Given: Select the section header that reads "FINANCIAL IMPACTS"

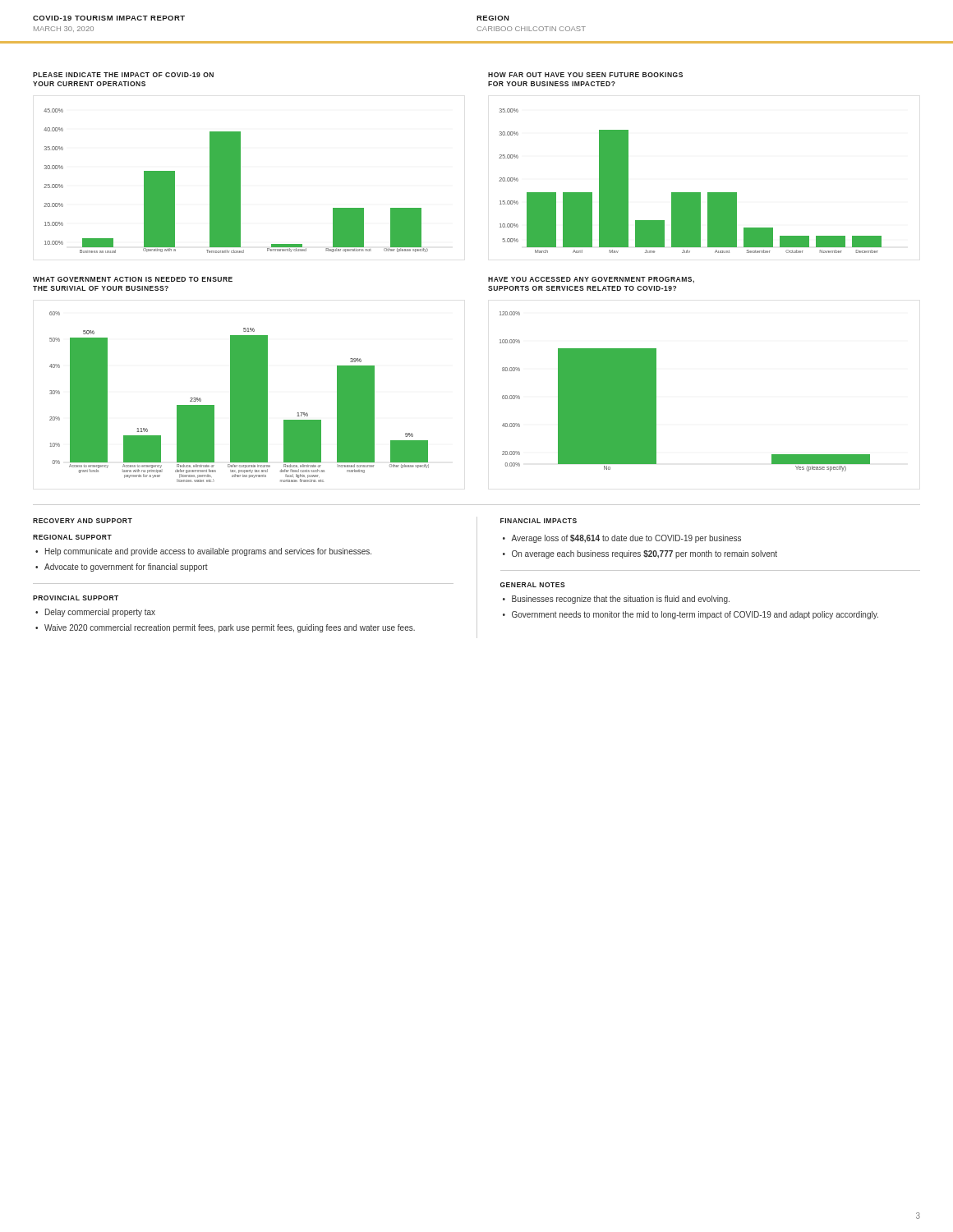Looking at the screenshot, I should (x=539, y=521).
